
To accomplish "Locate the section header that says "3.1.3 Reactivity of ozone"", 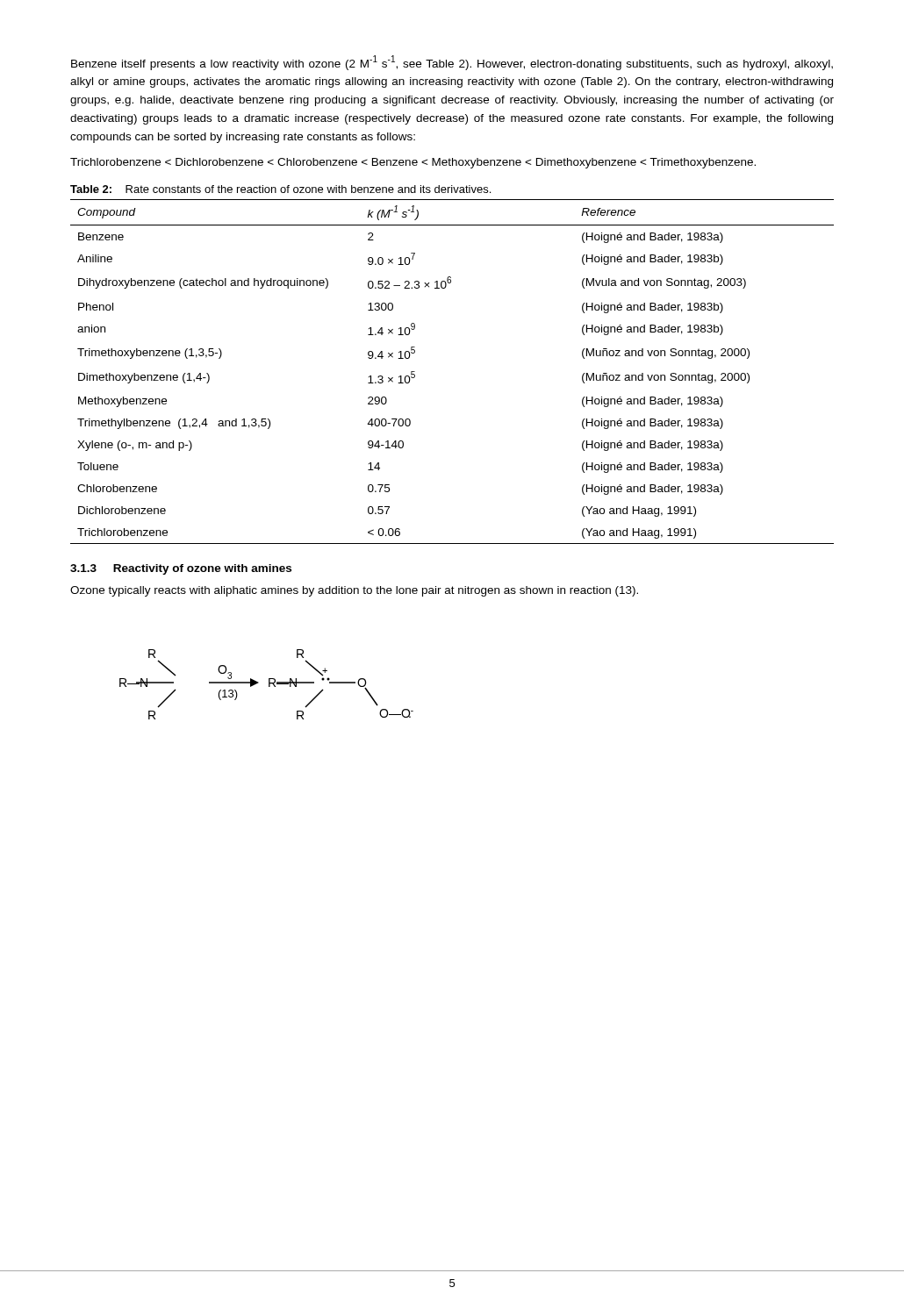I will 181,568.
